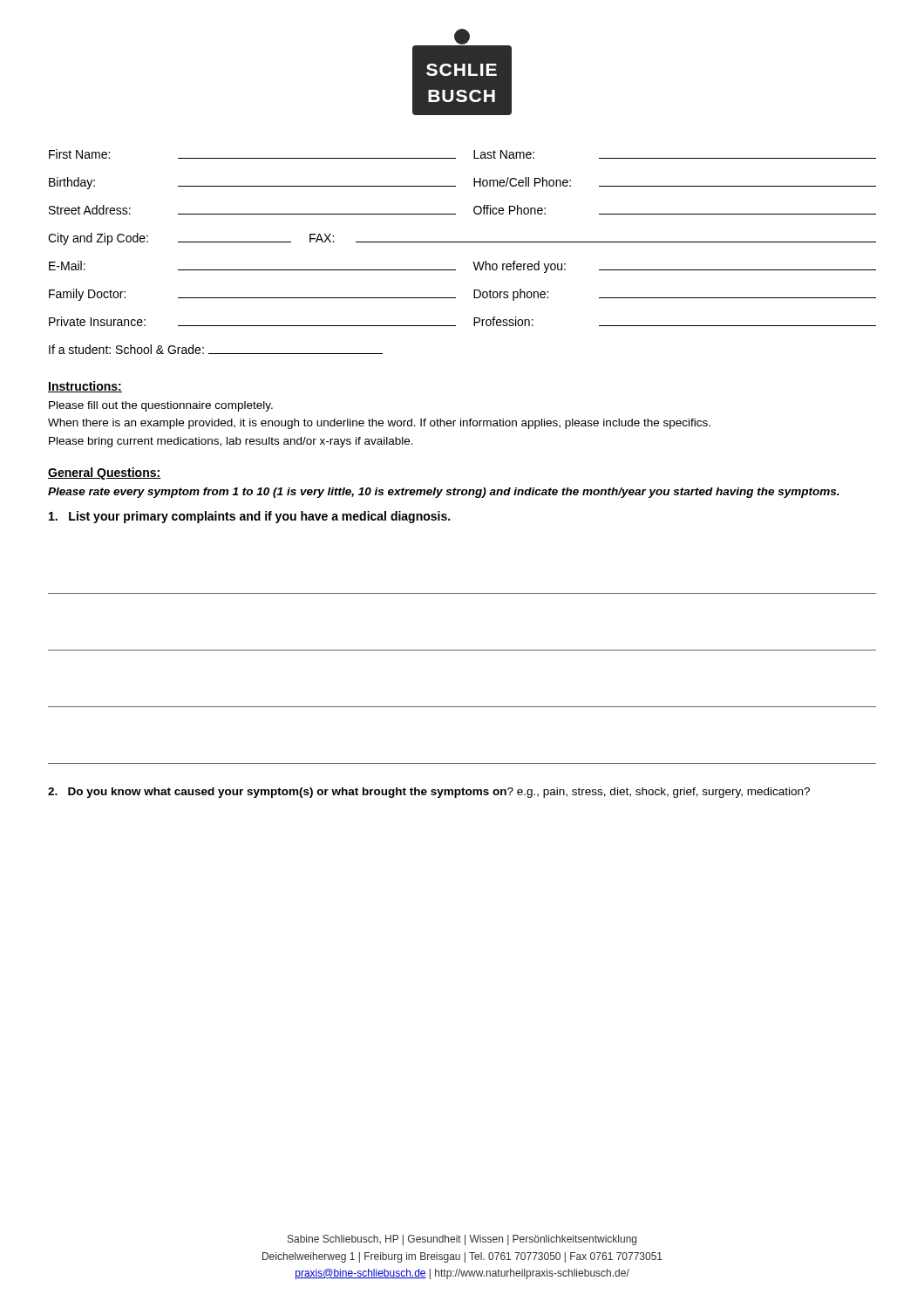Select the logo
The image size is (924, 1308).
462,67
